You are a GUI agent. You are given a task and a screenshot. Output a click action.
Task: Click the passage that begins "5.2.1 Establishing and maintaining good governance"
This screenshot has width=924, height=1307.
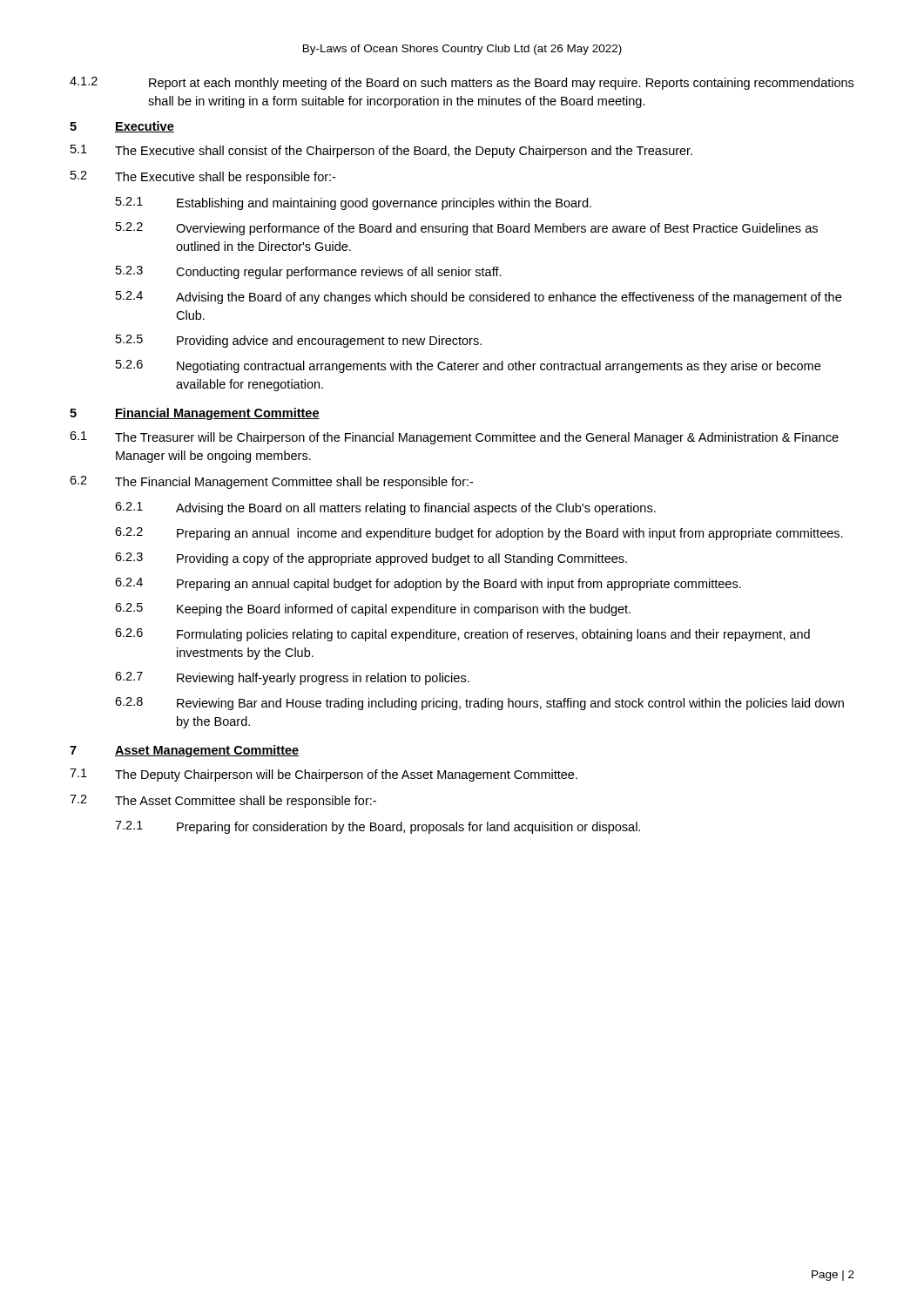485,203
